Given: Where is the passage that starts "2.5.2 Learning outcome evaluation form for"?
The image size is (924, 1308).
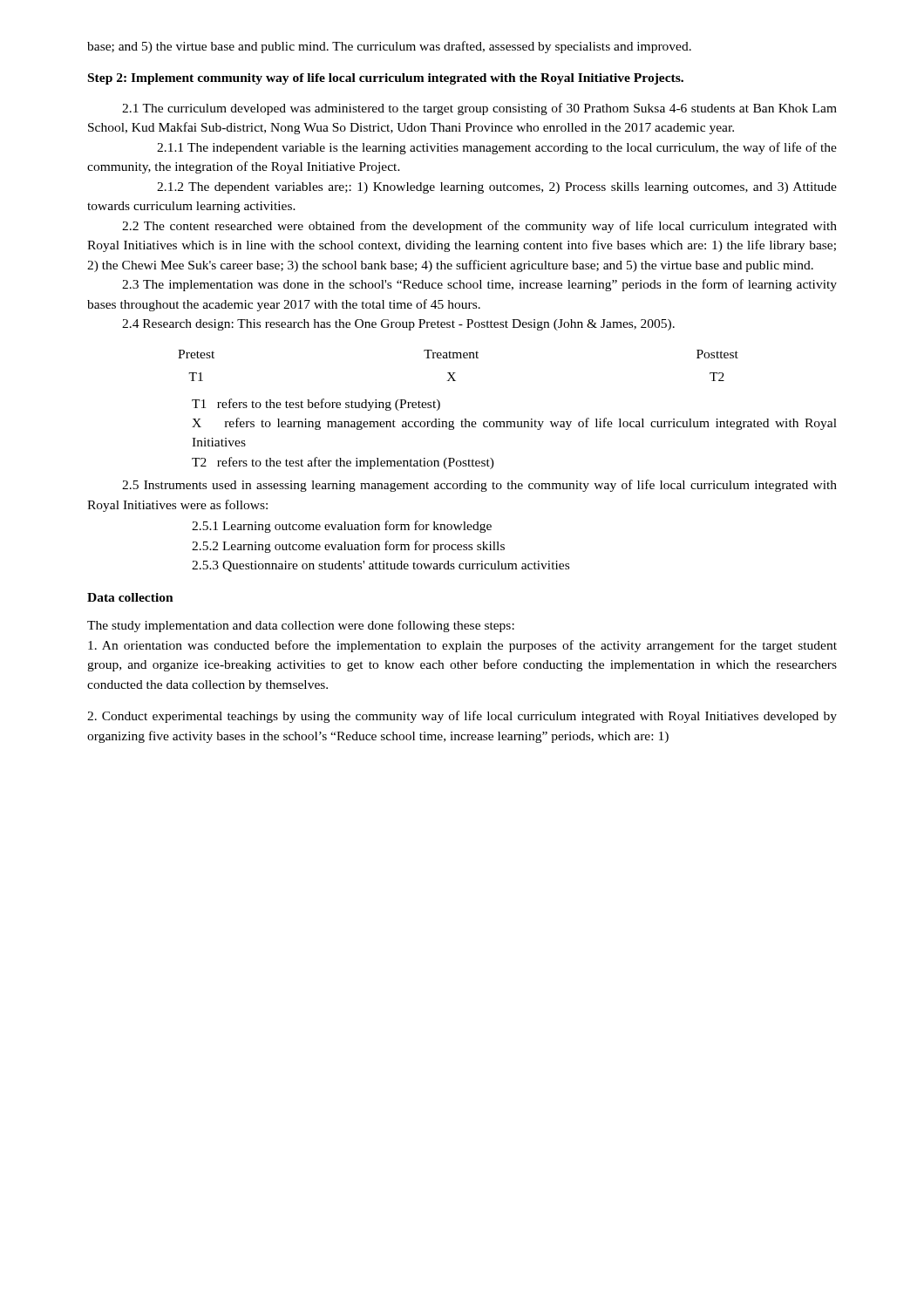Looking at the screenshot, I should coord(514,546).
